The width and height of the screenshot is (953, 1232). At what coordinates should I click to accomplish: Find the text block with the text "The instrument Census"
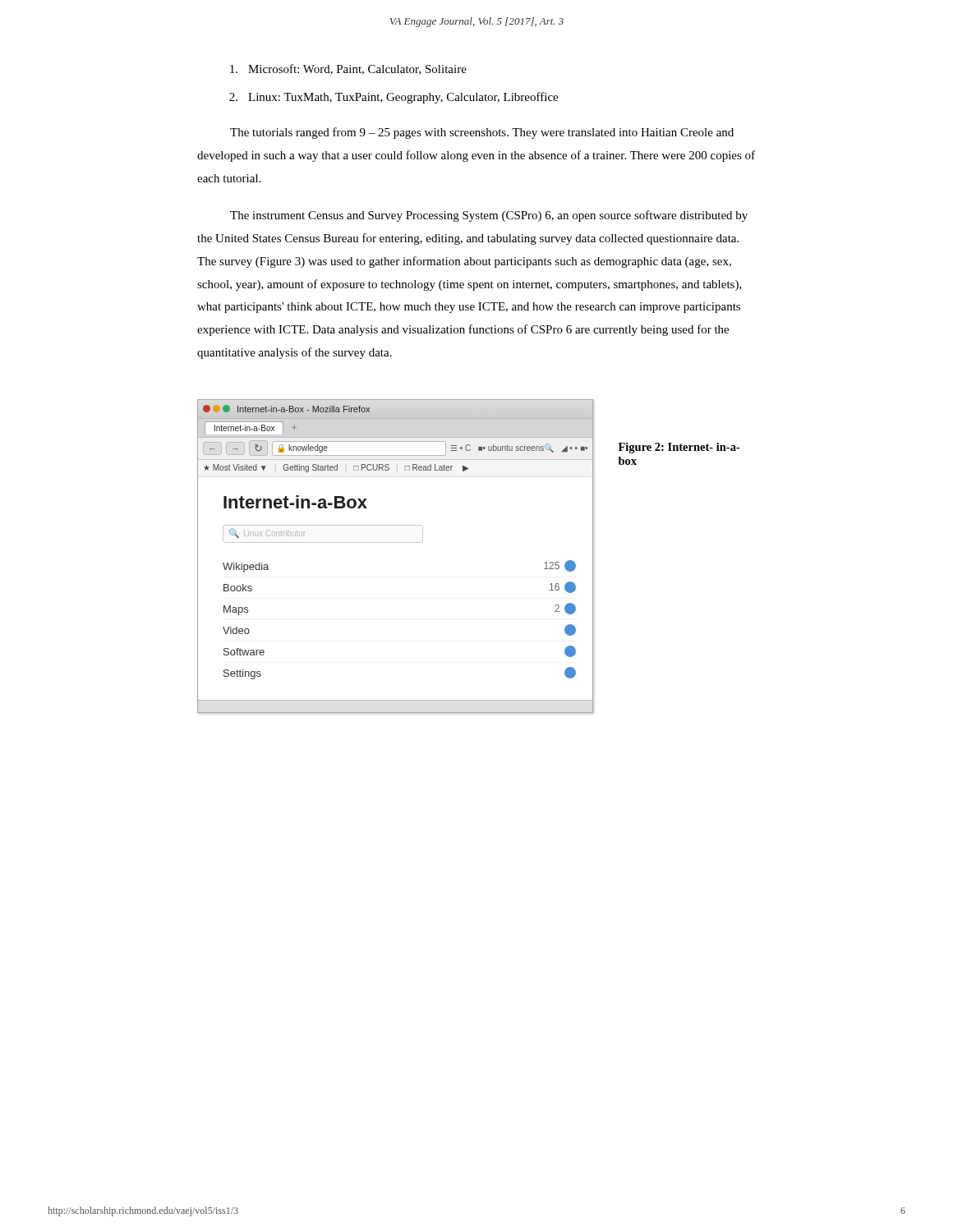coord(473,284)
